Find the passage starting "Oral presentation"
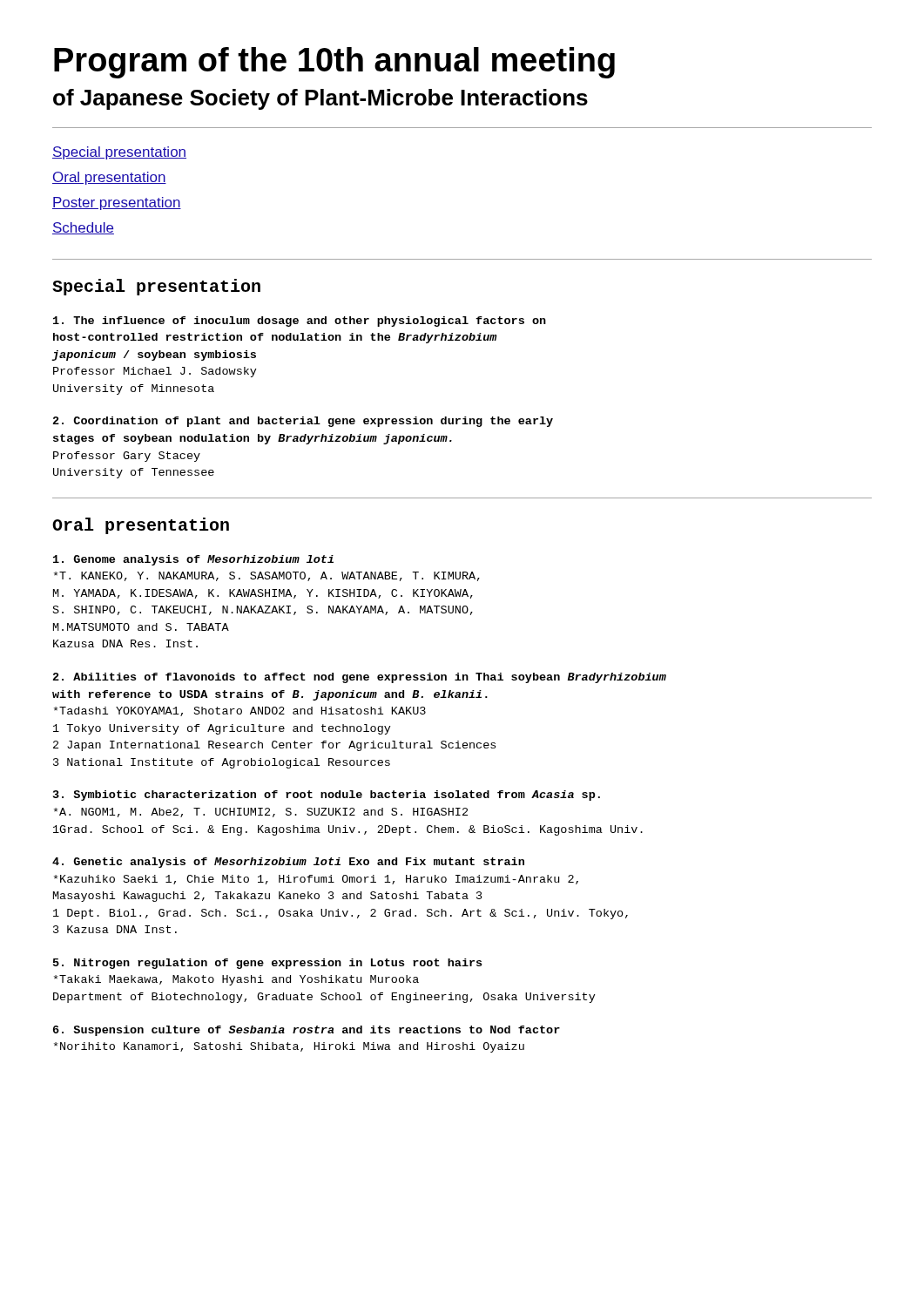This screenshot has width=924, height=1307. (141, 526)
